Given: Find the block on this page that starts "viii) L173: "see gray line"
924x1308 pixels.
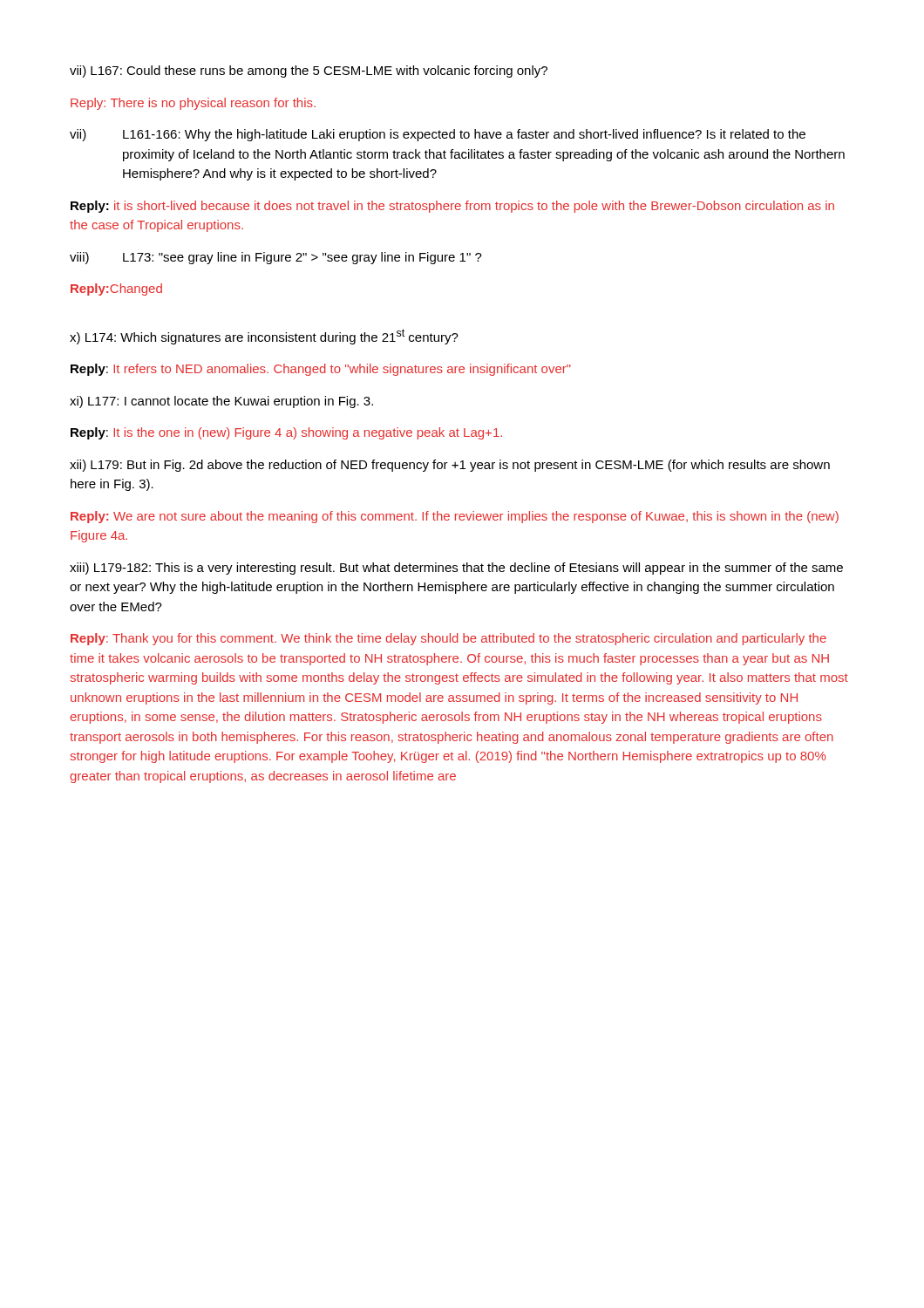Looking at the screenshot, I should pyautogui.click(x=462, y=257).
